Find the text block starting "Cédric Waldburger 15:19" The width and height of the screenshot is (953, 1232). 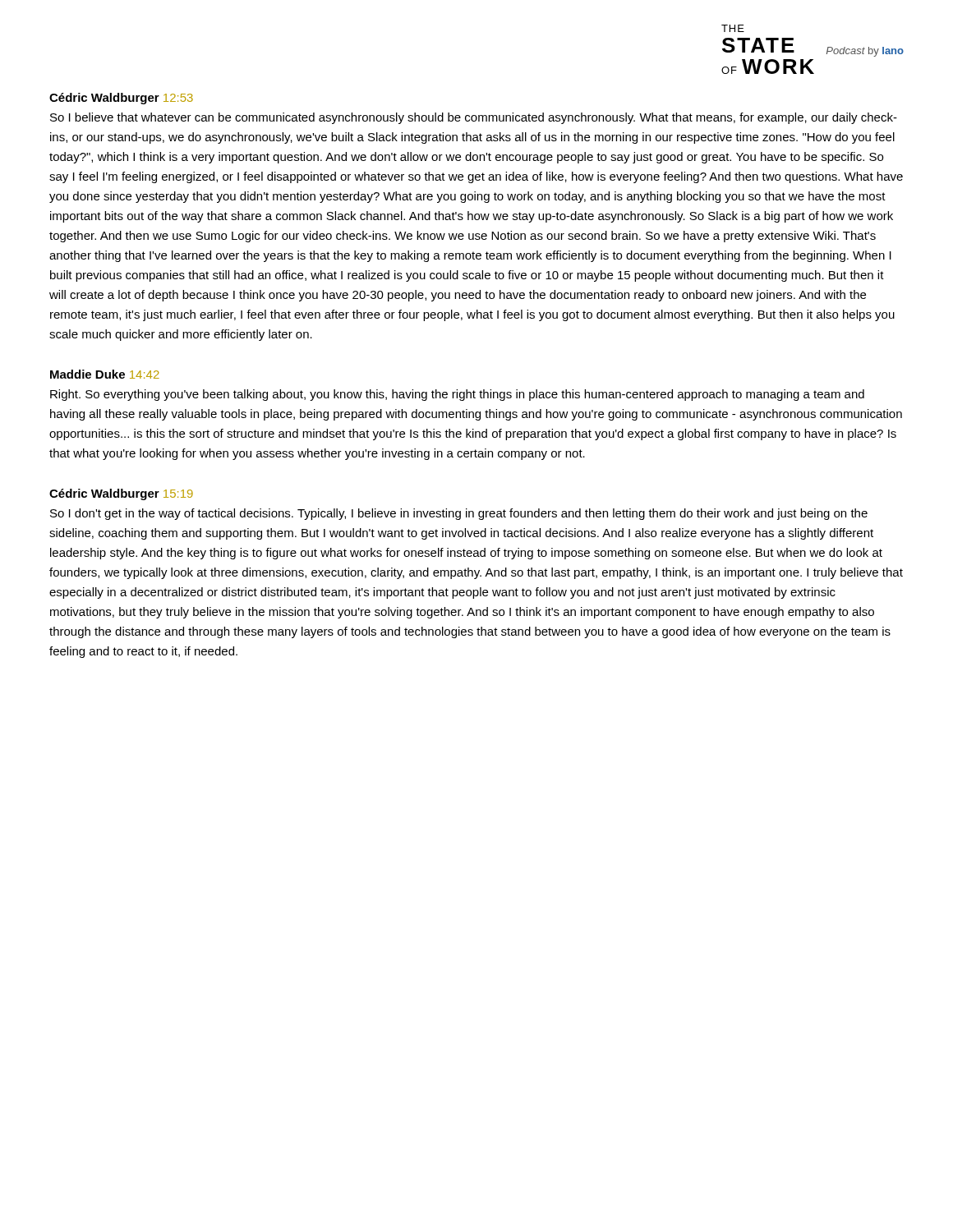point(121,493)
